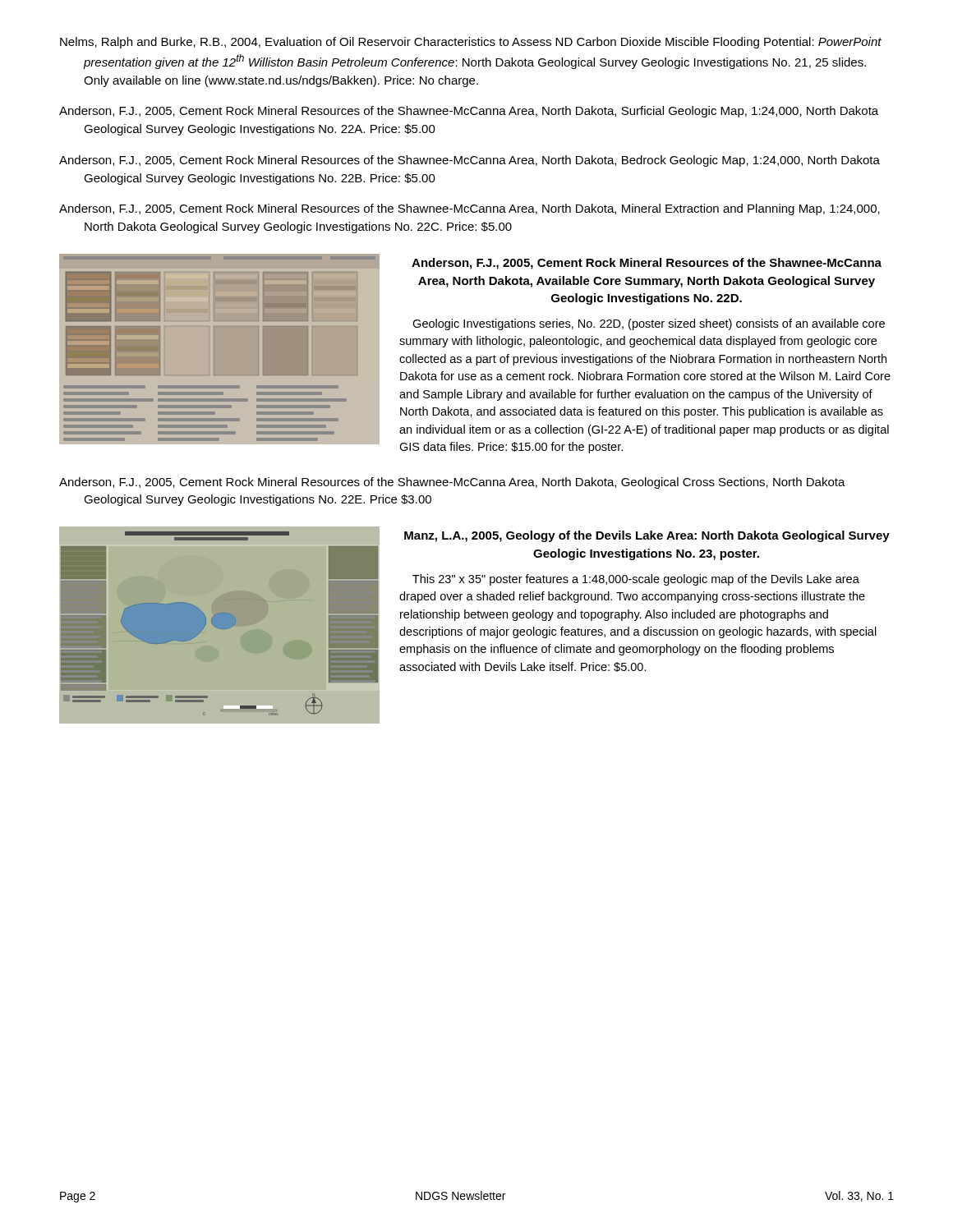The width and height of the screenshot is (953, 1232).
Task: Locate the block of text that opens with "Geologic Investigations series, No."
Action: [645, 385]
